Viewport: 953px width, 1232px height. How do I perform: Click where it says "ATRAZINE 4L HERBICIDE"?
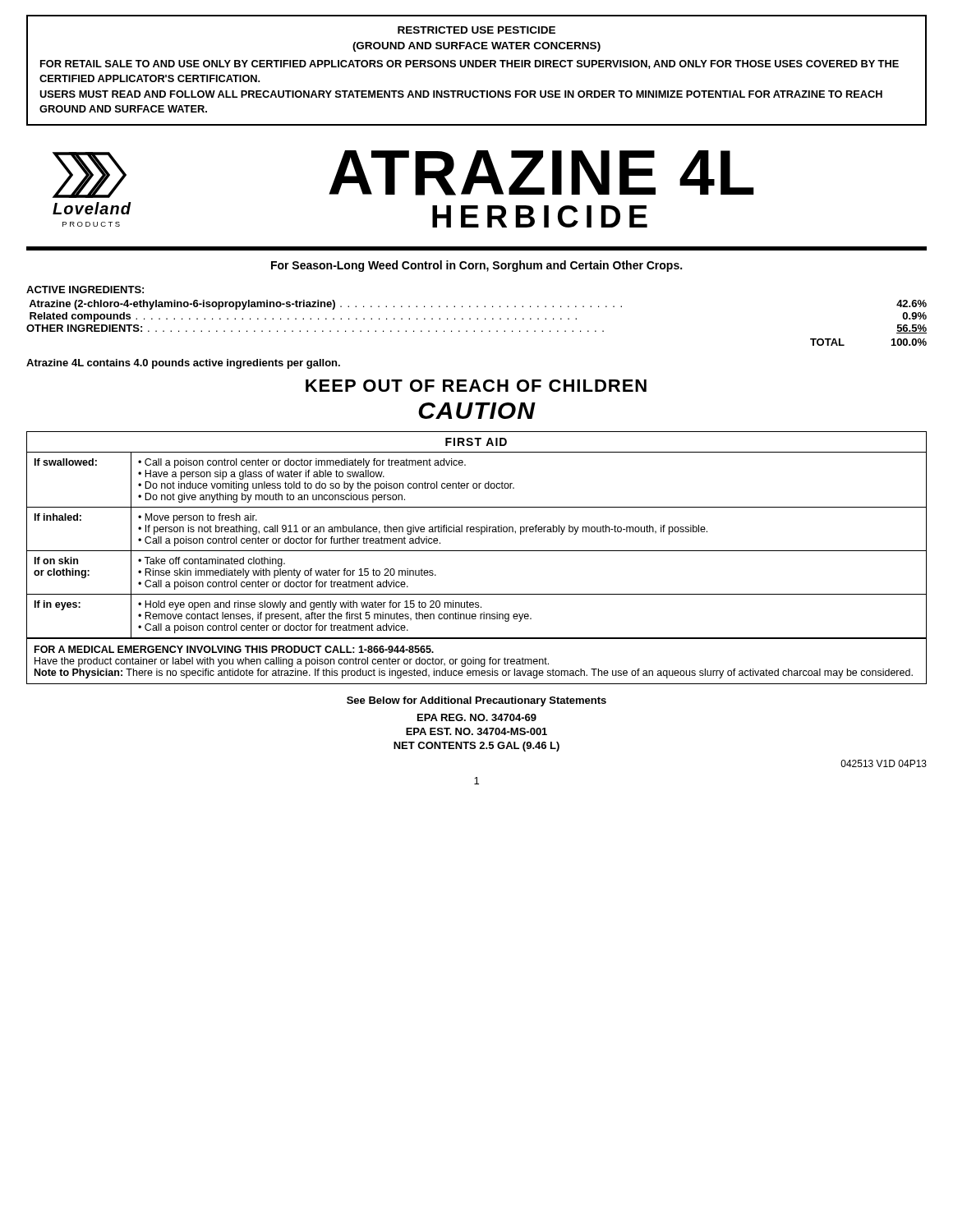542,188
